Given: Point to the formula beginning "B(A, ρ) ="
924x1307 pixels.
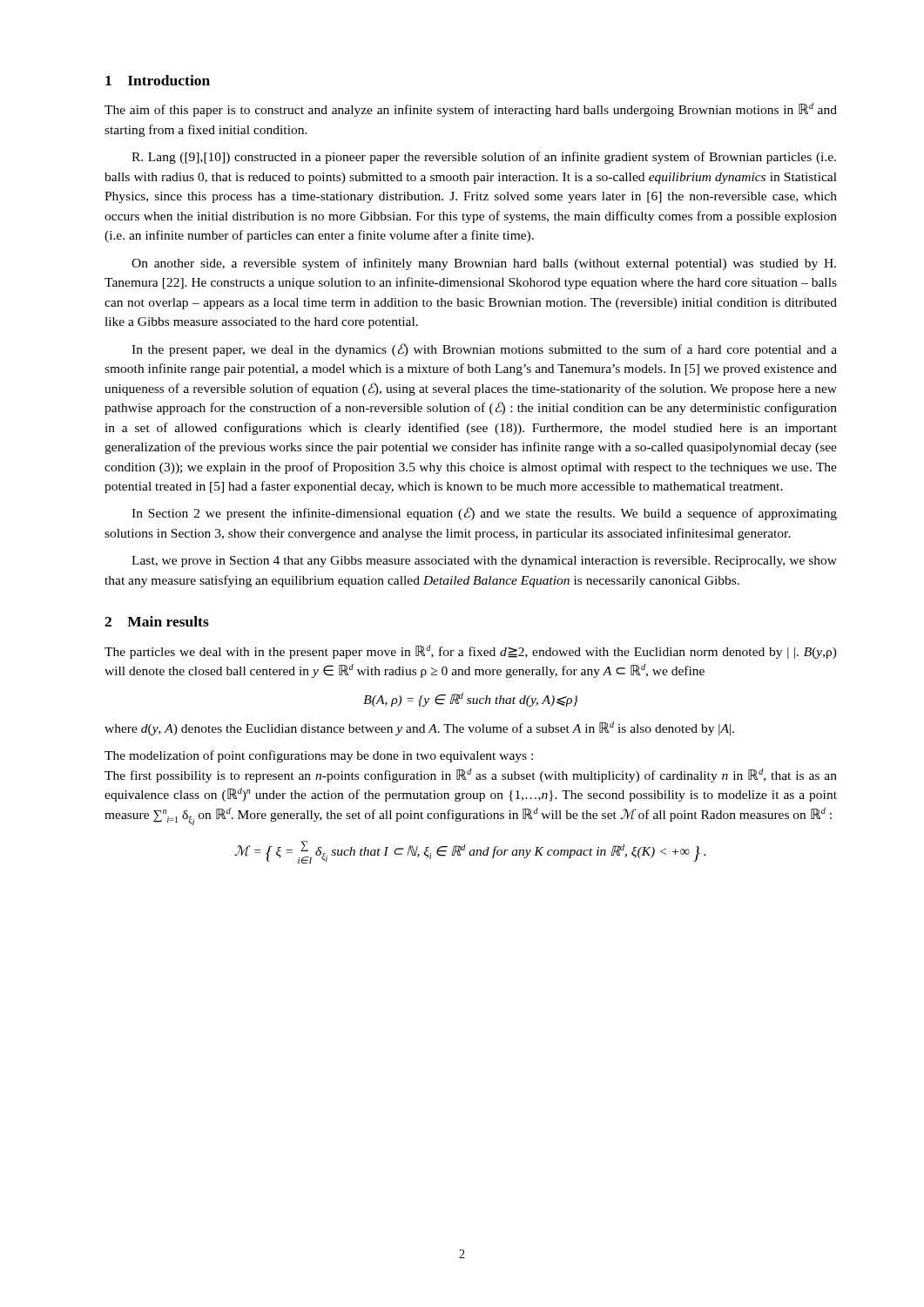Looking at the screenshot, I should pyautogui.click(x=471, y=700).
